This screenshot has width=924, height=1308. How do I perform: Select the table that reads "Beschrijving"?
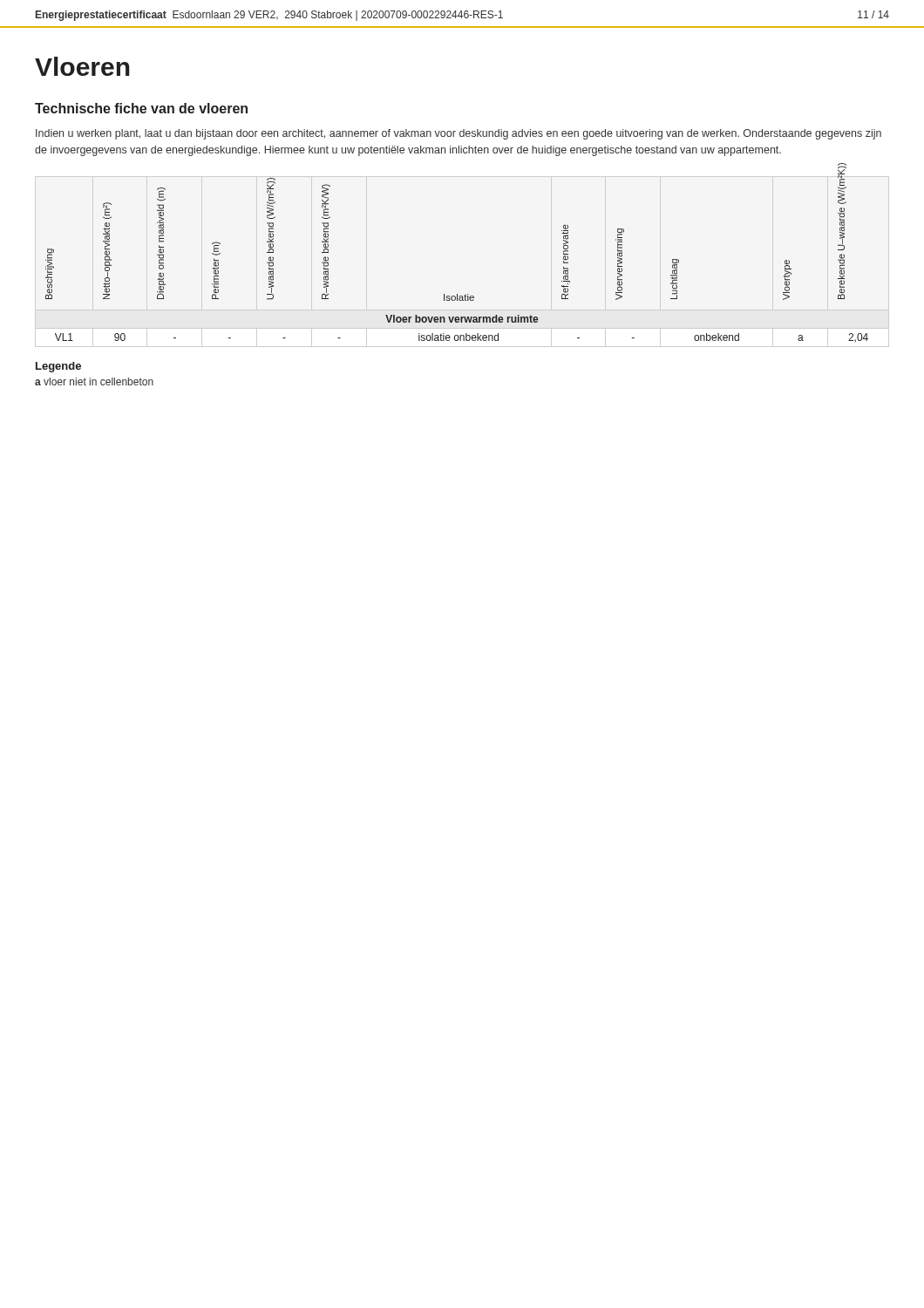462,261
